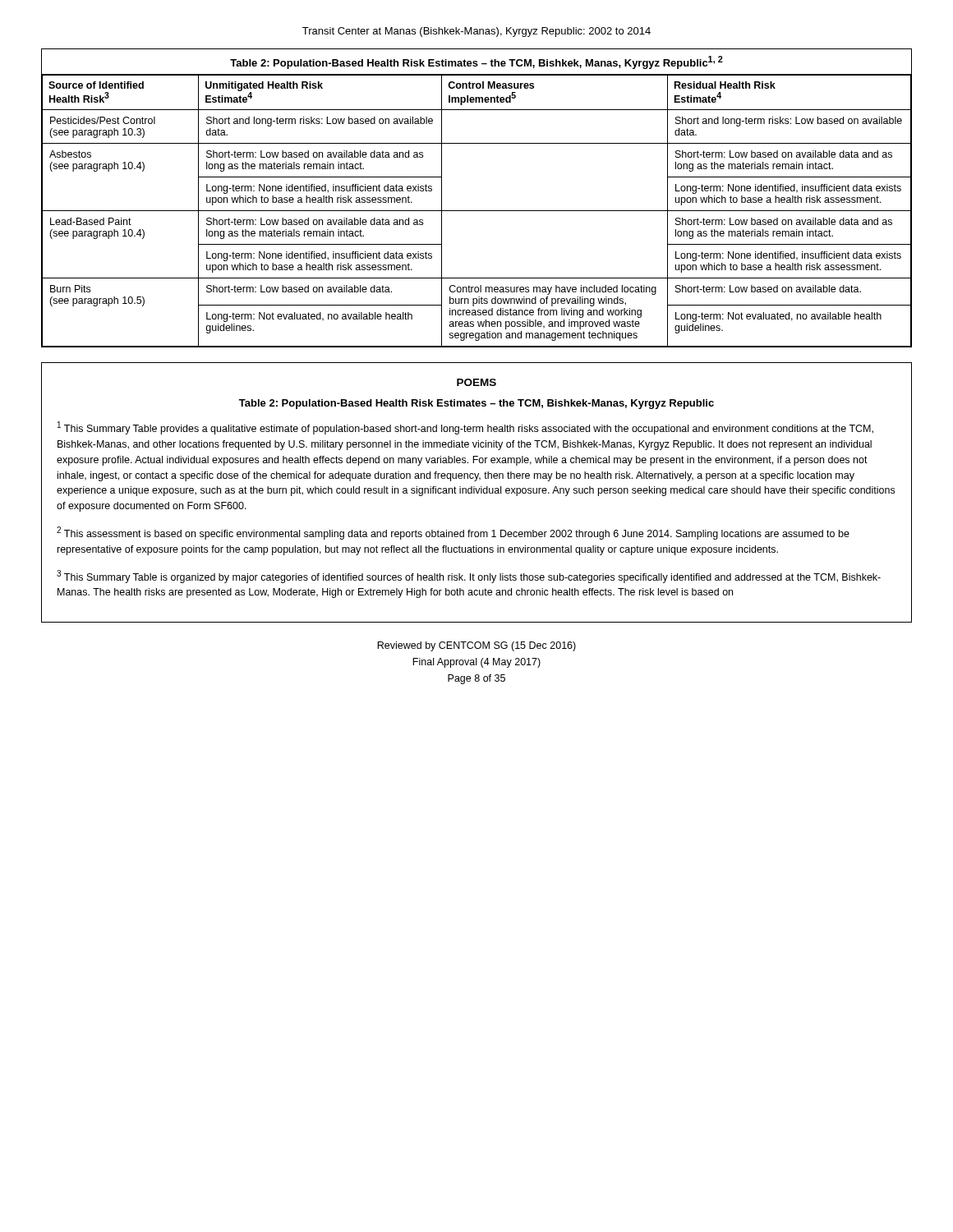This screenshot has height=1232, width=953.
Task: Find the region starting "3 This Summary Table is"
Action: [x=469, y=584]
